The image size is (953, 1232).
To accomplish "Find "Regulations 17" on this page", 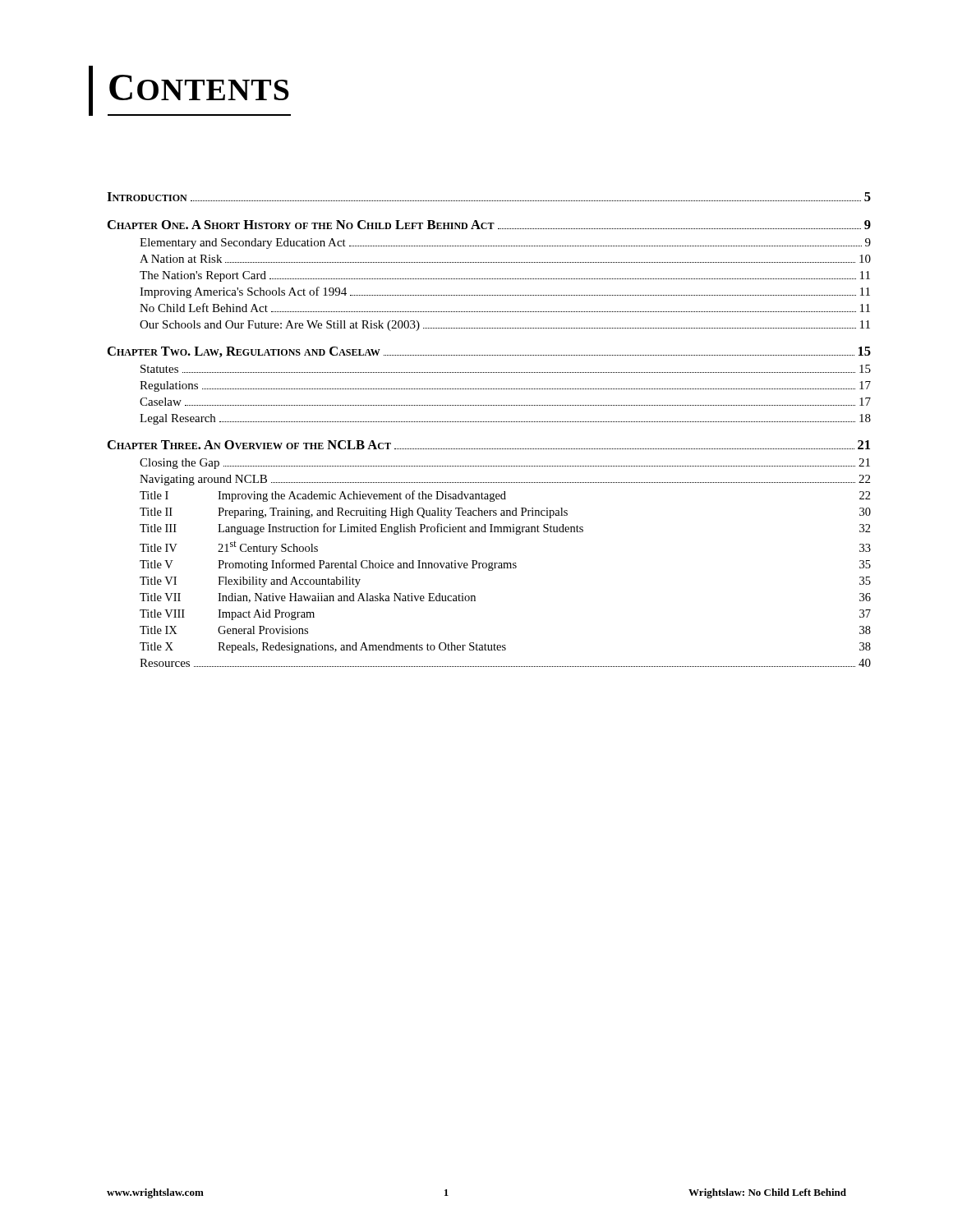I will [x=505, y=386].
